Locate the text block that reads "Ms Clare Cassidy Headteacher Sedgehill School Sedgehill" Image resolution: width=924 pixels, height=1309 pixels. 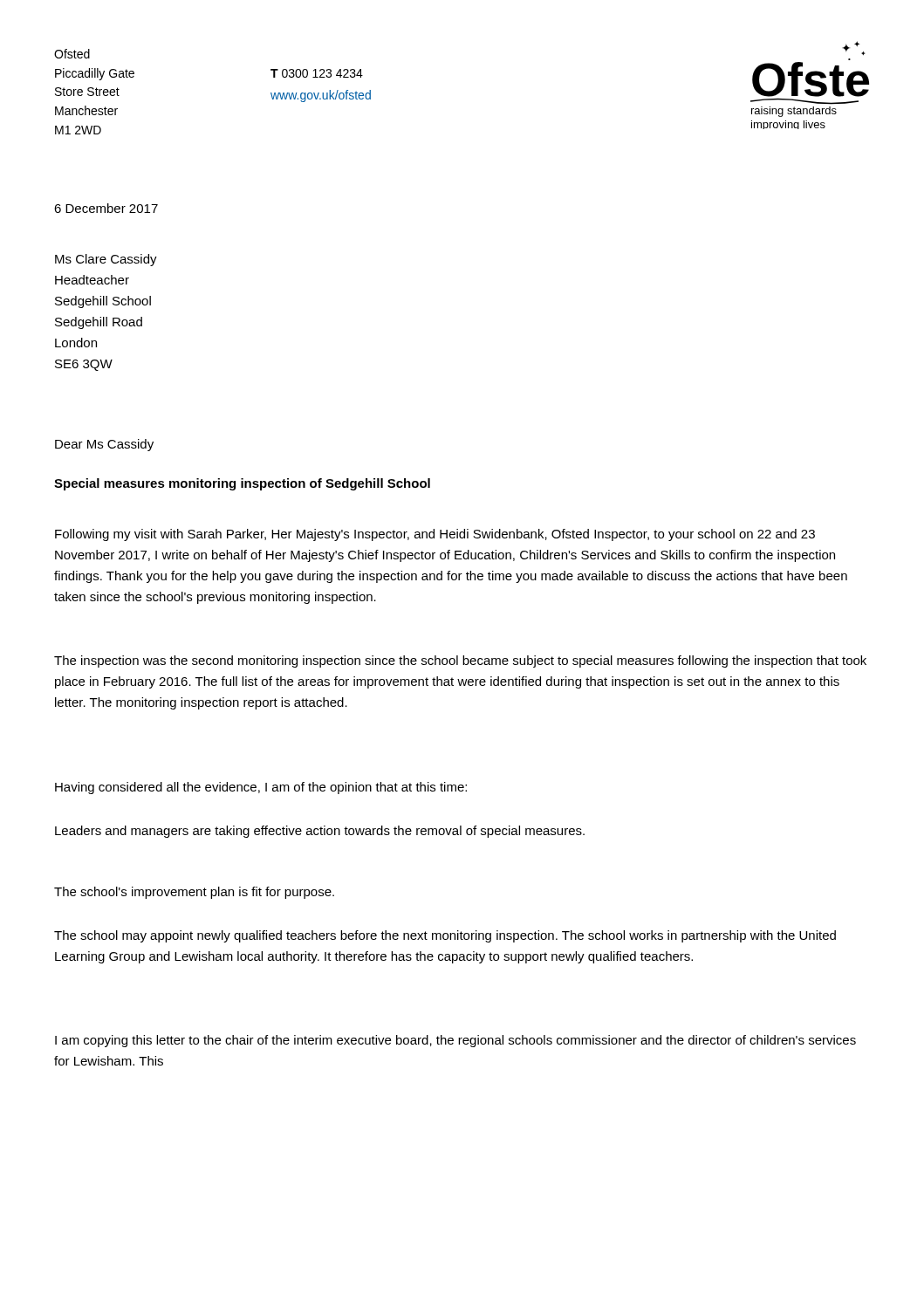[x=105, y=311]
